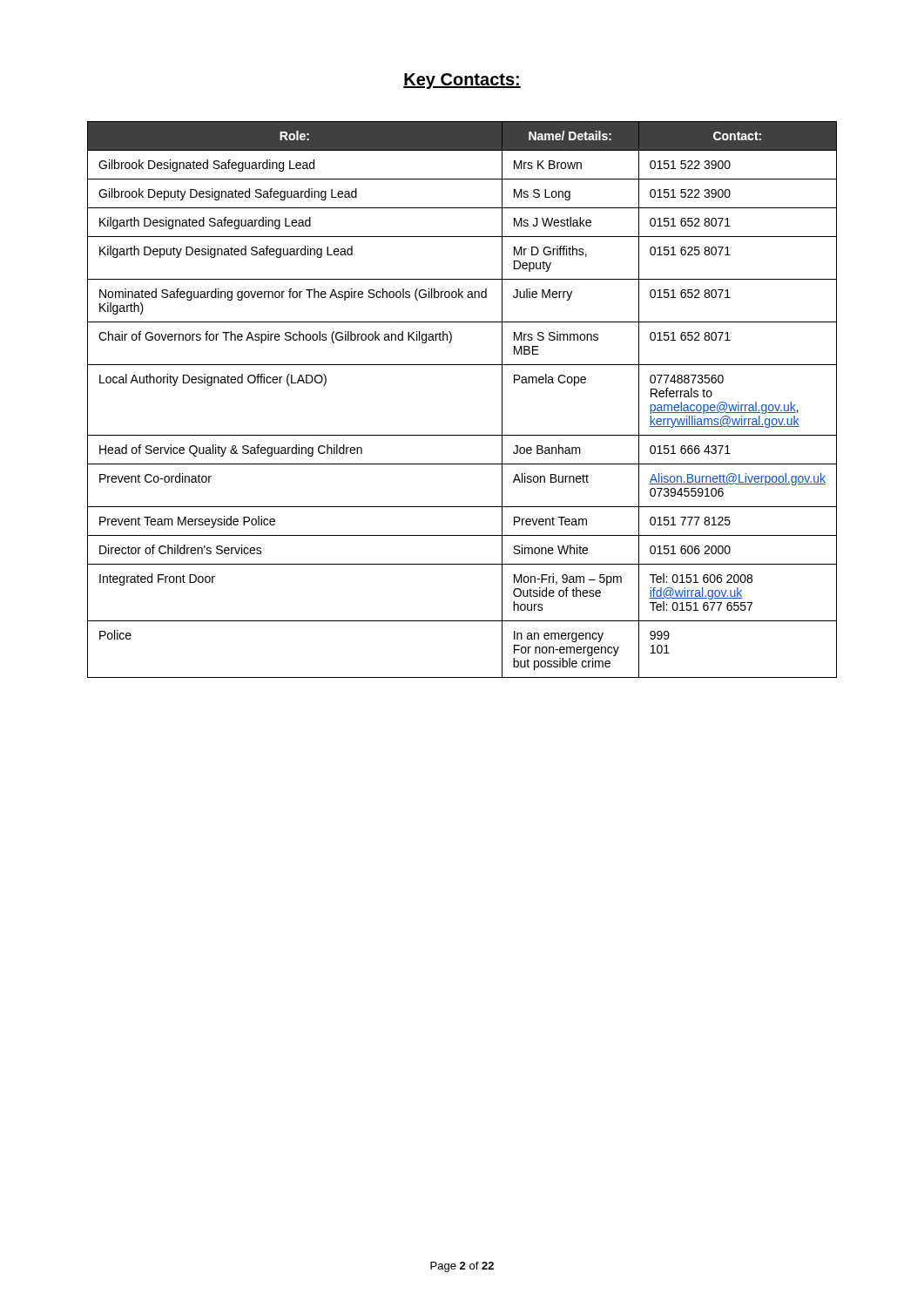
Task: Navigate to the region starting "Key Contacts:"
Action: (462, 79)
